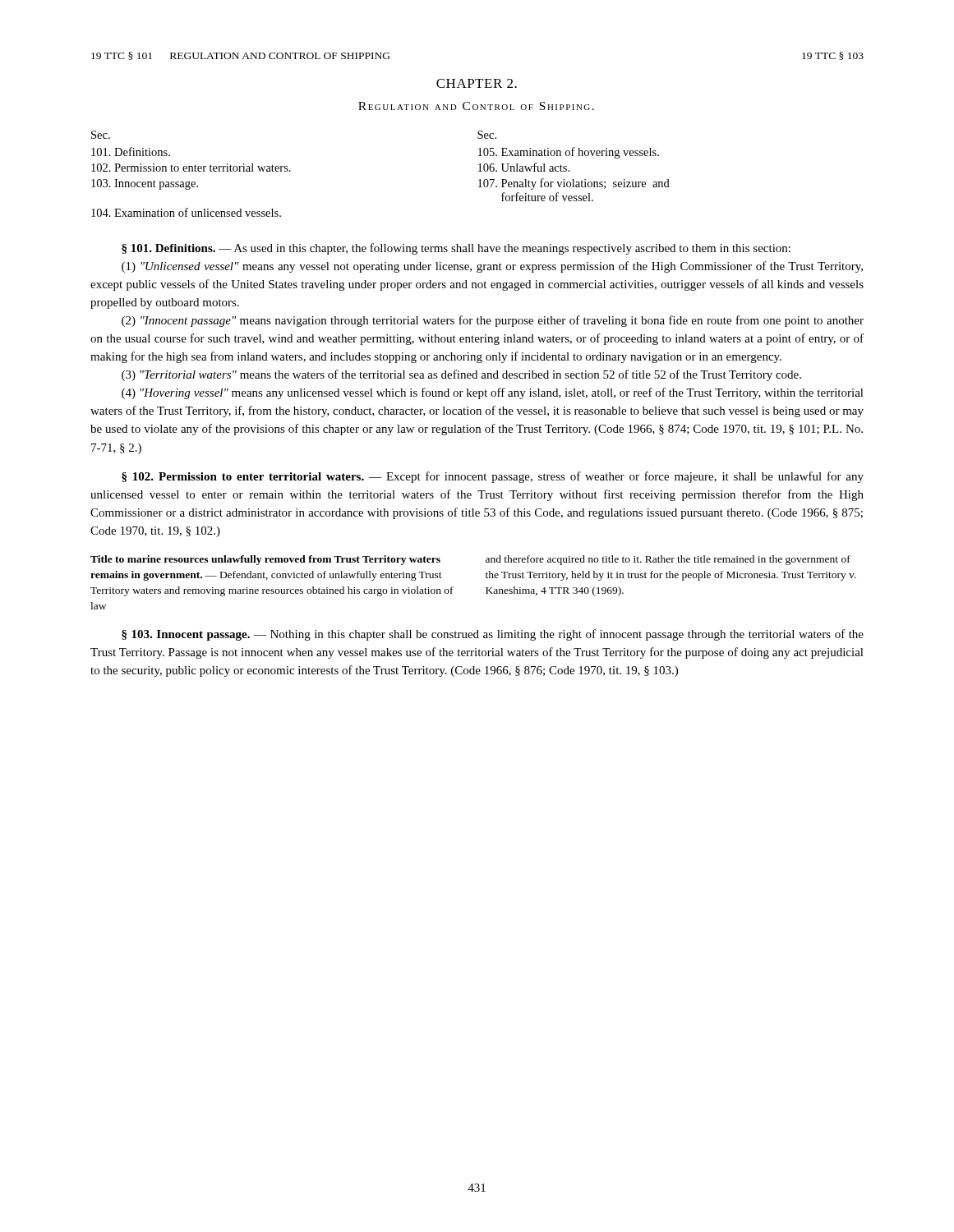Where is the passage that starts "§ 103. Innocent passage. —"?

point(477,653)
